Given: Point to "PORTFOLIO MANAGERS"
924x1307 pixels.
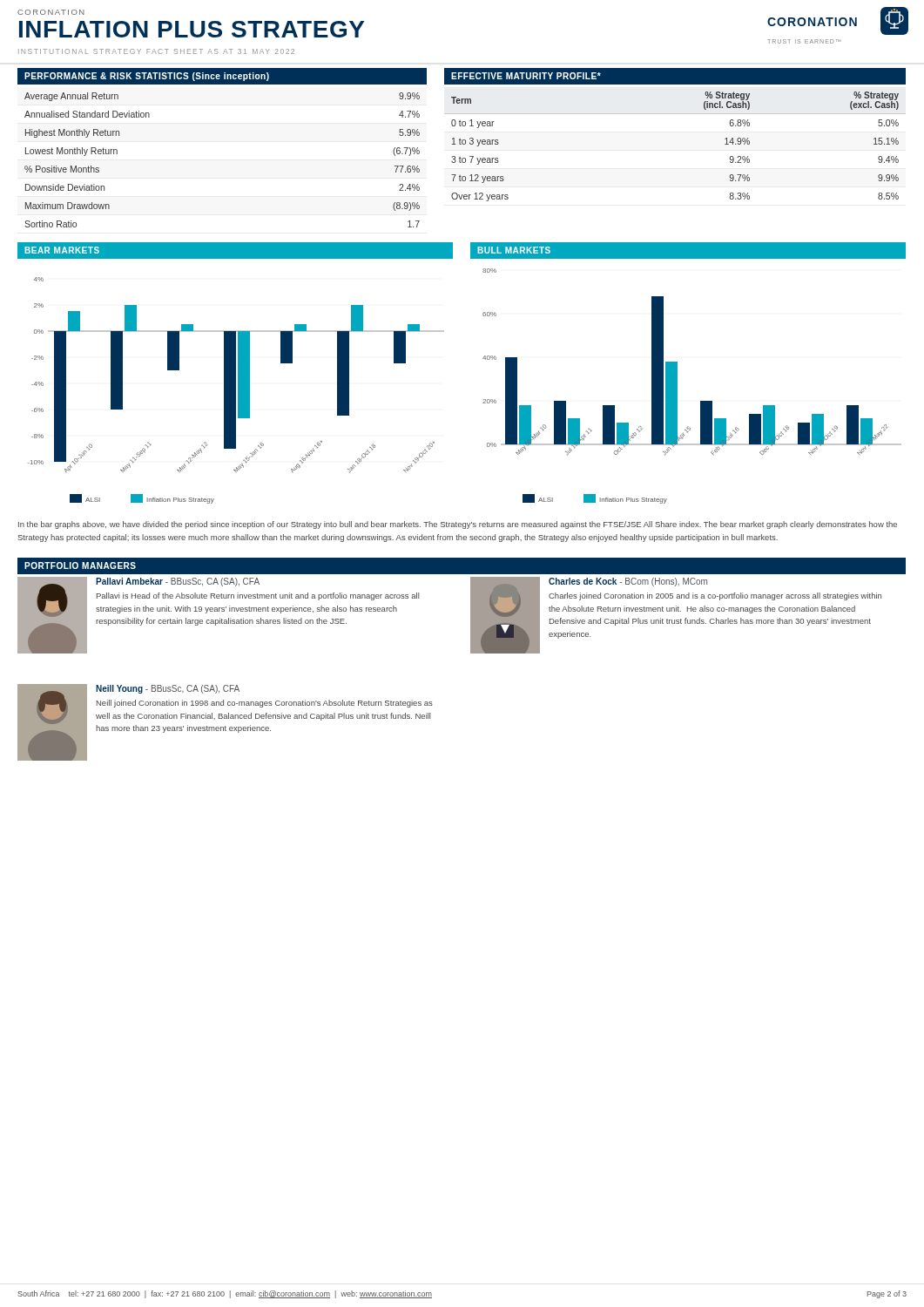Looking at the screenshot, I should (462, 566).
